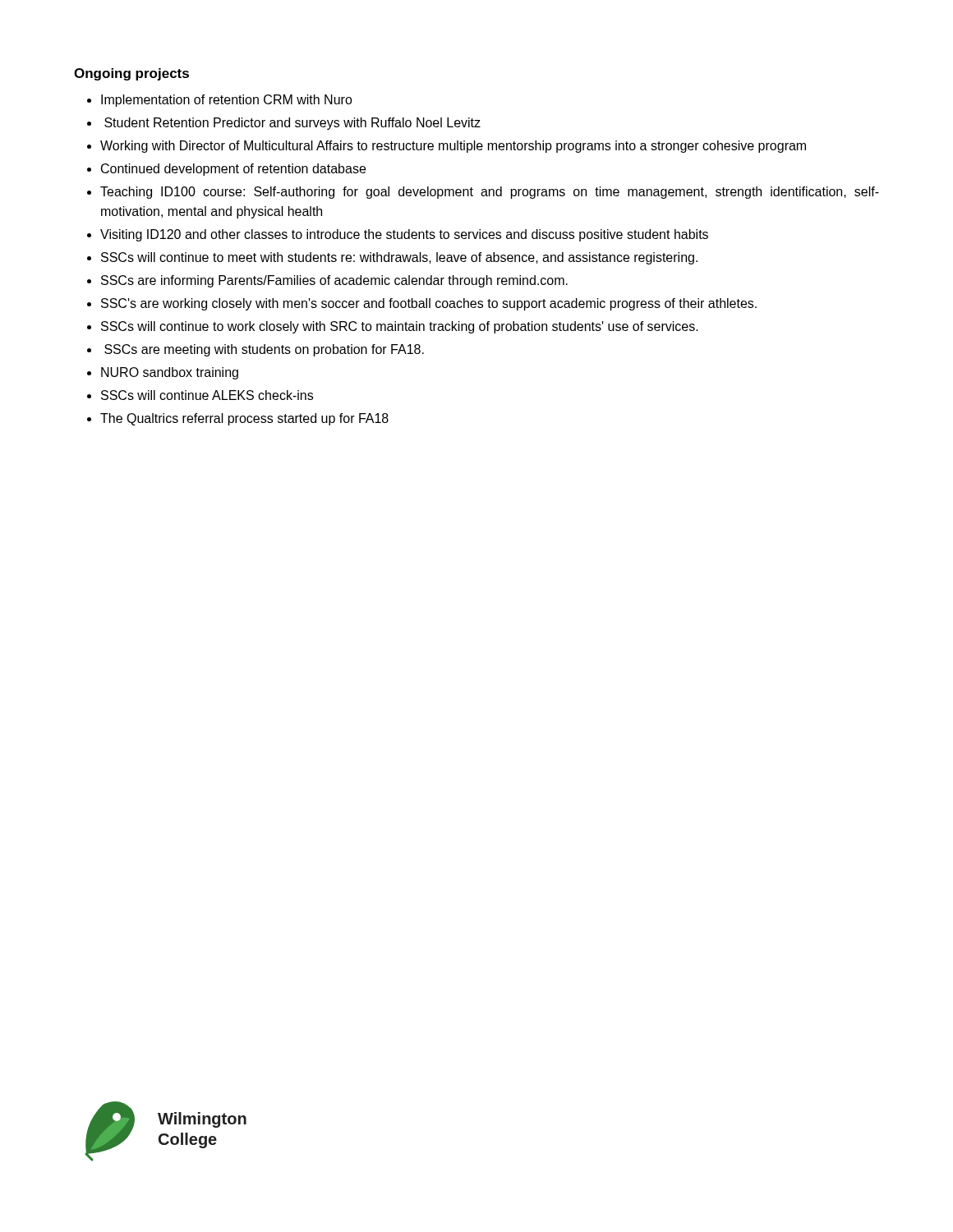Point to the block beginning "SSC's are working closely"

(476, 304)
